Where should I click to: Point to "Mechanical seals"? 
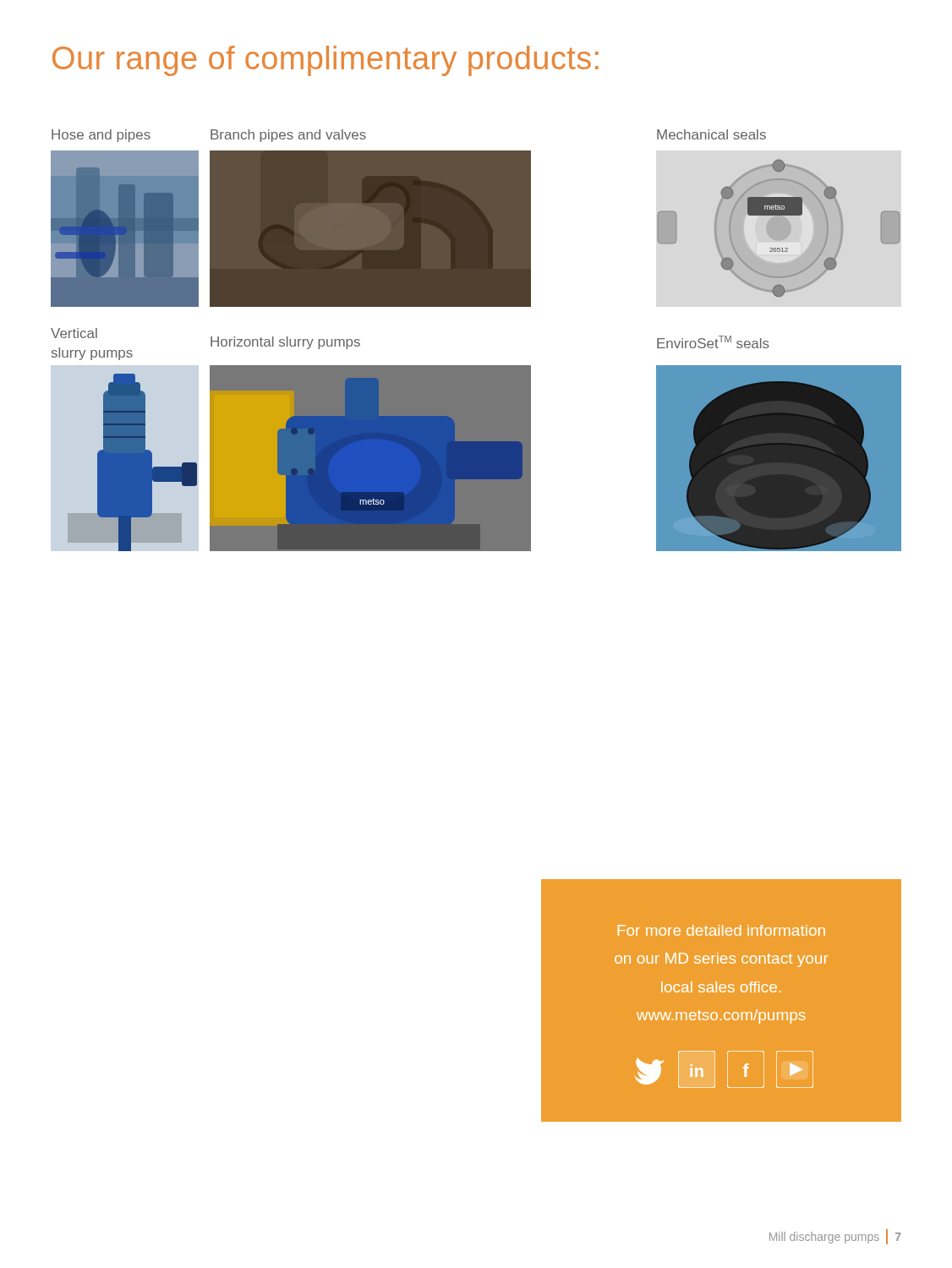pyautogui.click(x=711, y=135)
